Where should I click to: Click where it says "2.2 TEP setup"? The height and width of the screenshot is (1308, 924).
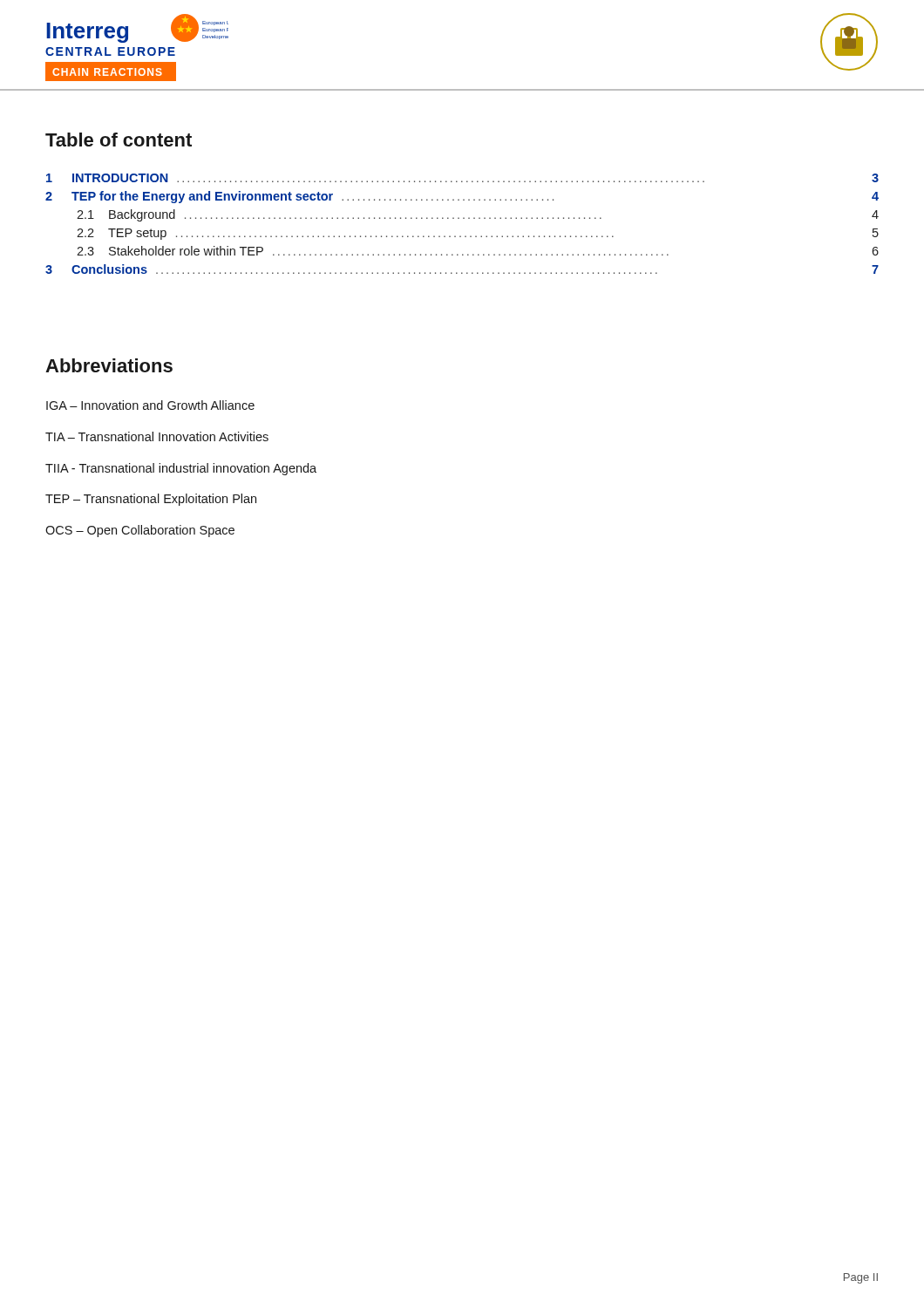coord(478,233)
